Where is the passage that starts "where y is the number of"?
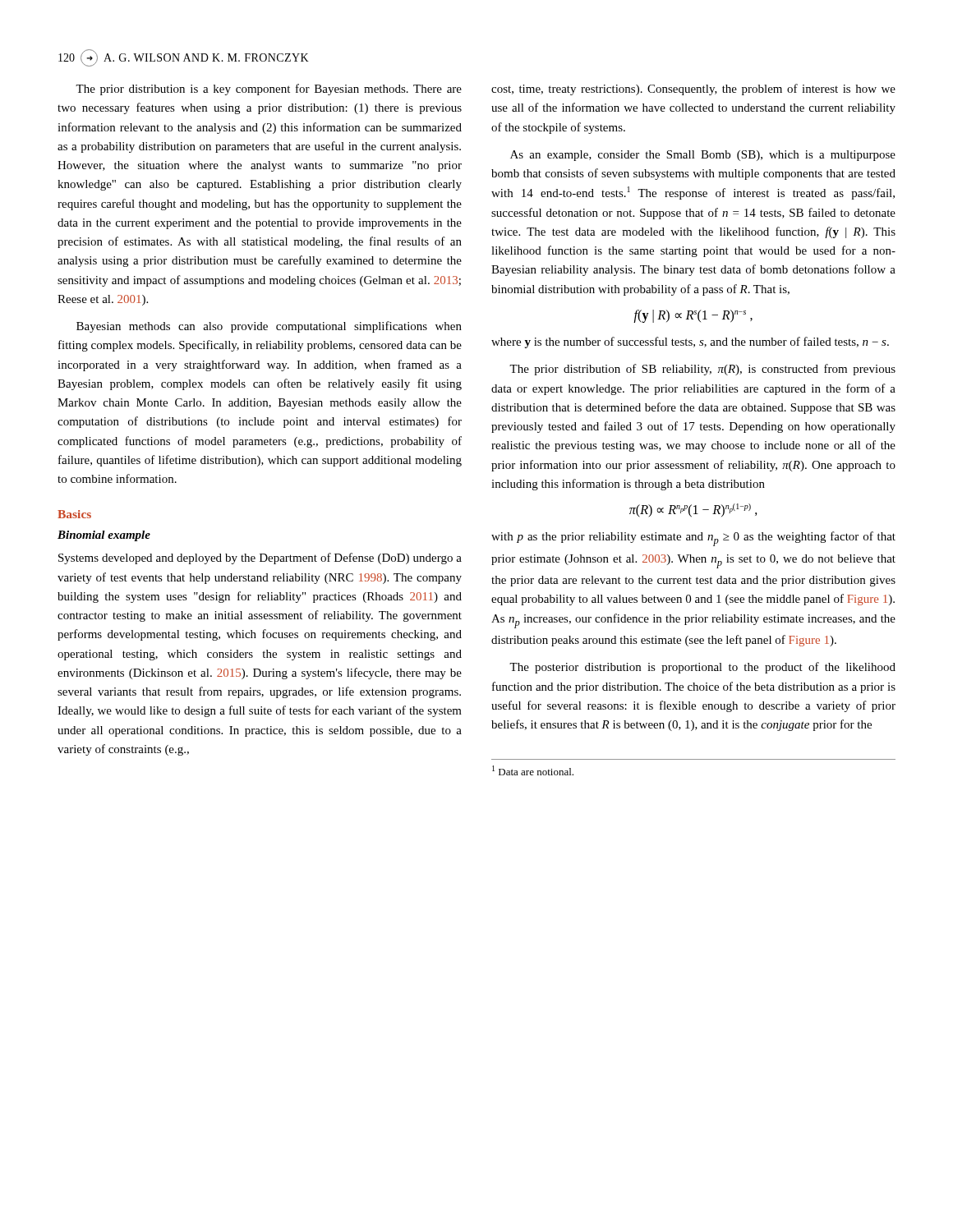Viewport: 953px width, 1232px height. pyautogui.click(x=693, y=342)
